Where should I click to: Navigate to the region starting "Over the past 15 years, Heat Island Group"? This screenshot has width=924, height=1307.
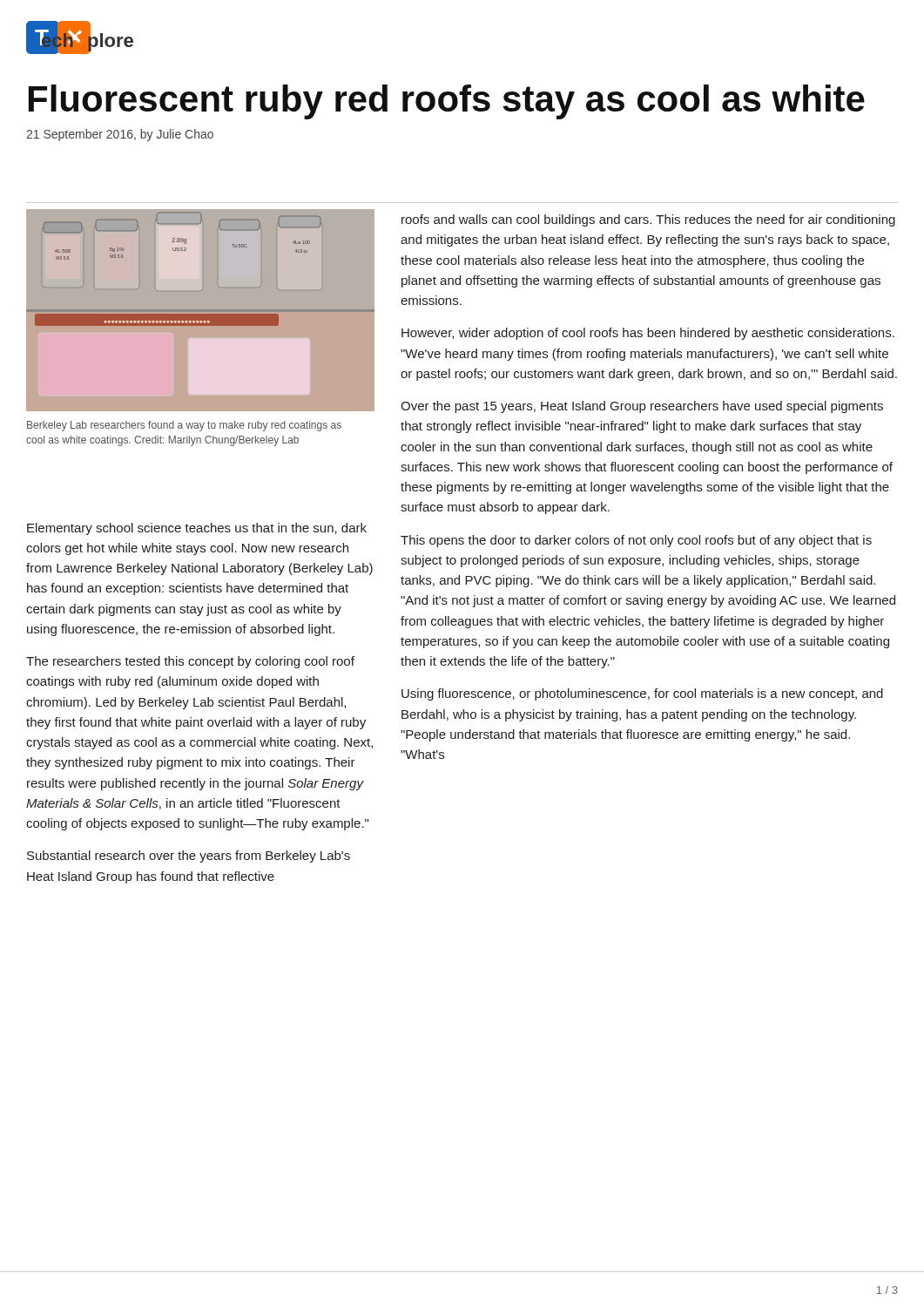pos(649,456)
